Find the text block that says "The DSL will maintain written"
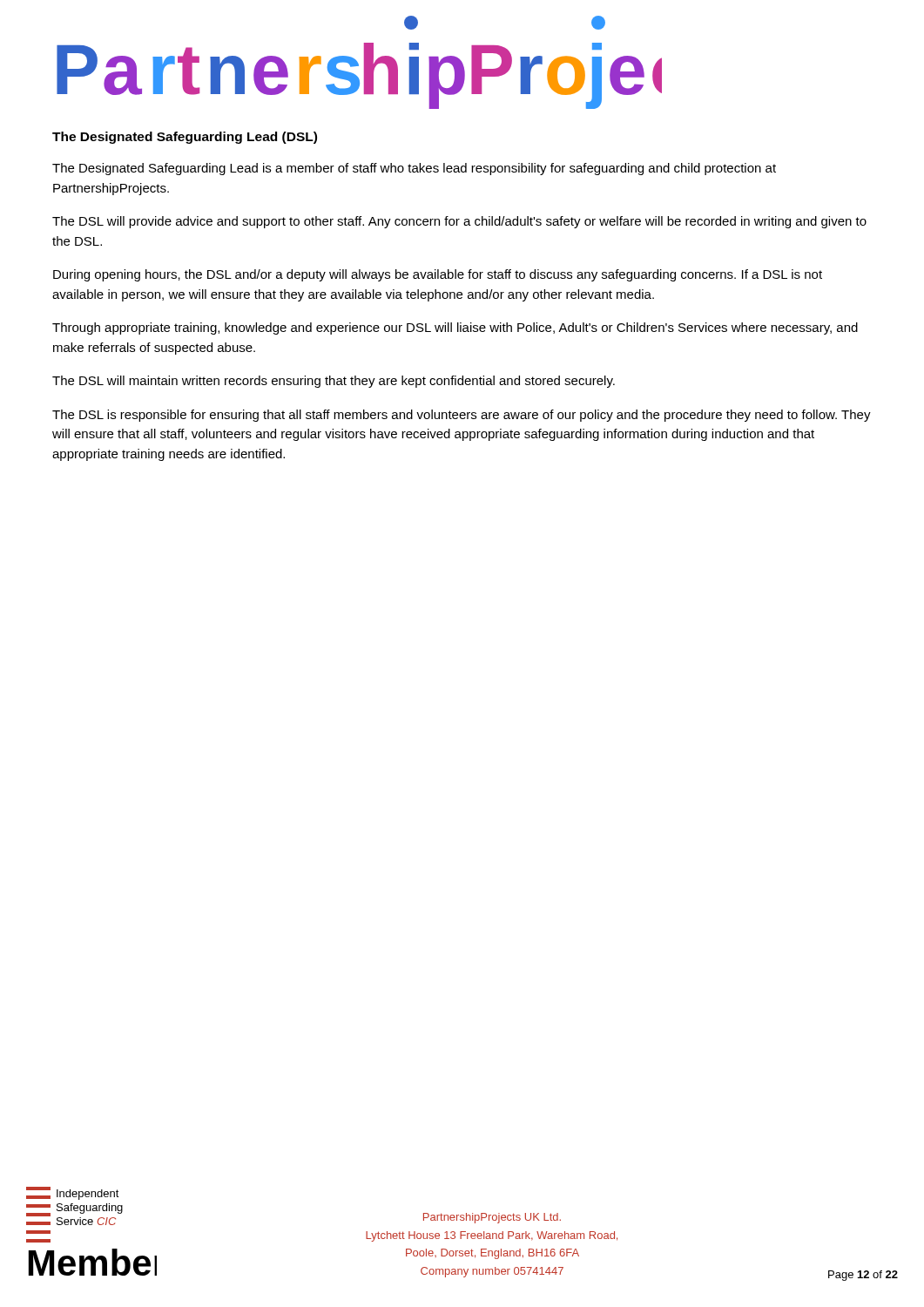Viewport: 924px width, 1307px height. 334,380
